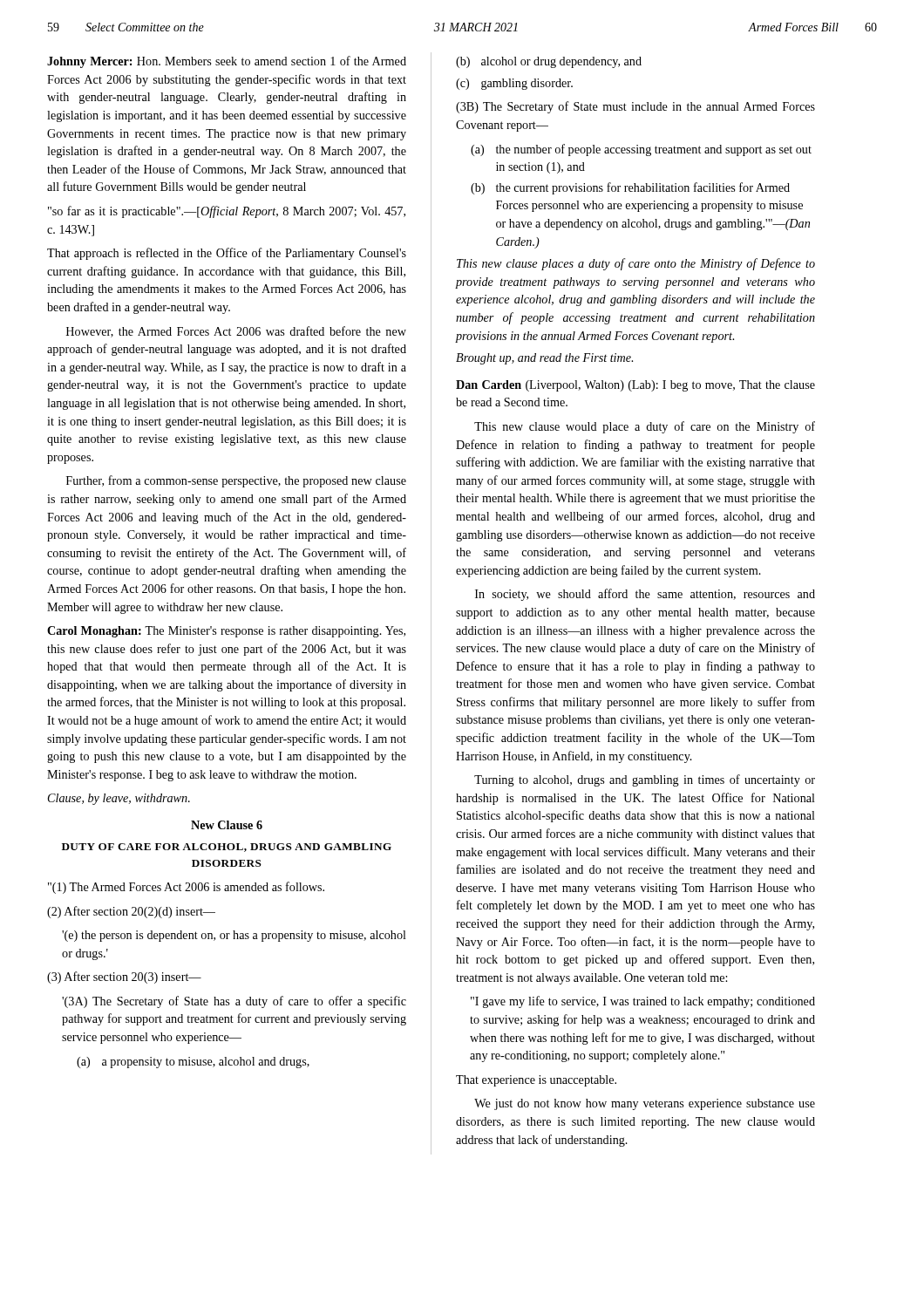The image size is (924, 1308).
Task: Point to the region starting "Clause, by leave, withdrawn."
Action: click(x=119, y=799)
